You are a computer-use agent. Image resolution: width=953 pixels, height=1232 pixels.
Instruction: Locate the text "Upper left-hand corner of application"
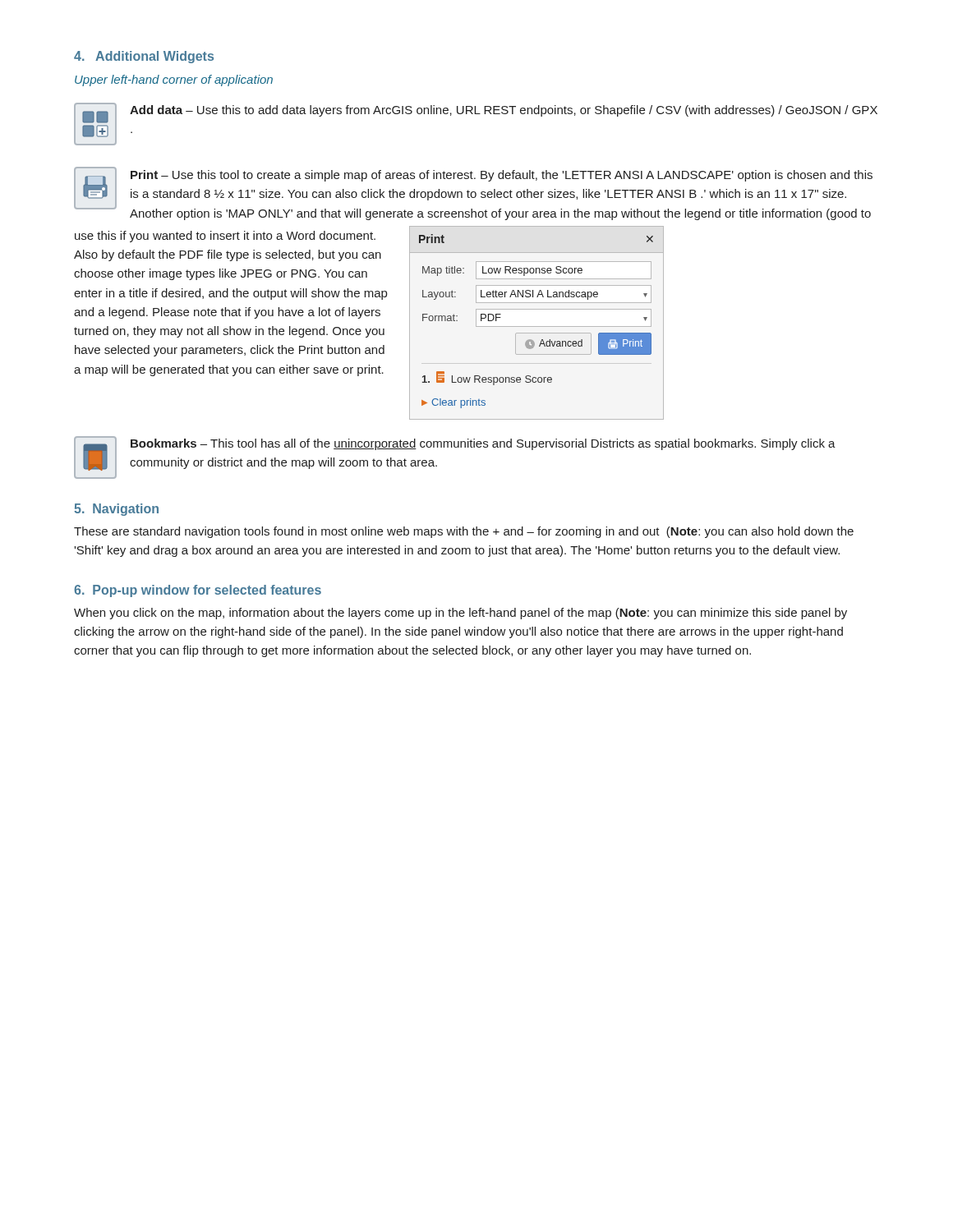tap(174, 79)
